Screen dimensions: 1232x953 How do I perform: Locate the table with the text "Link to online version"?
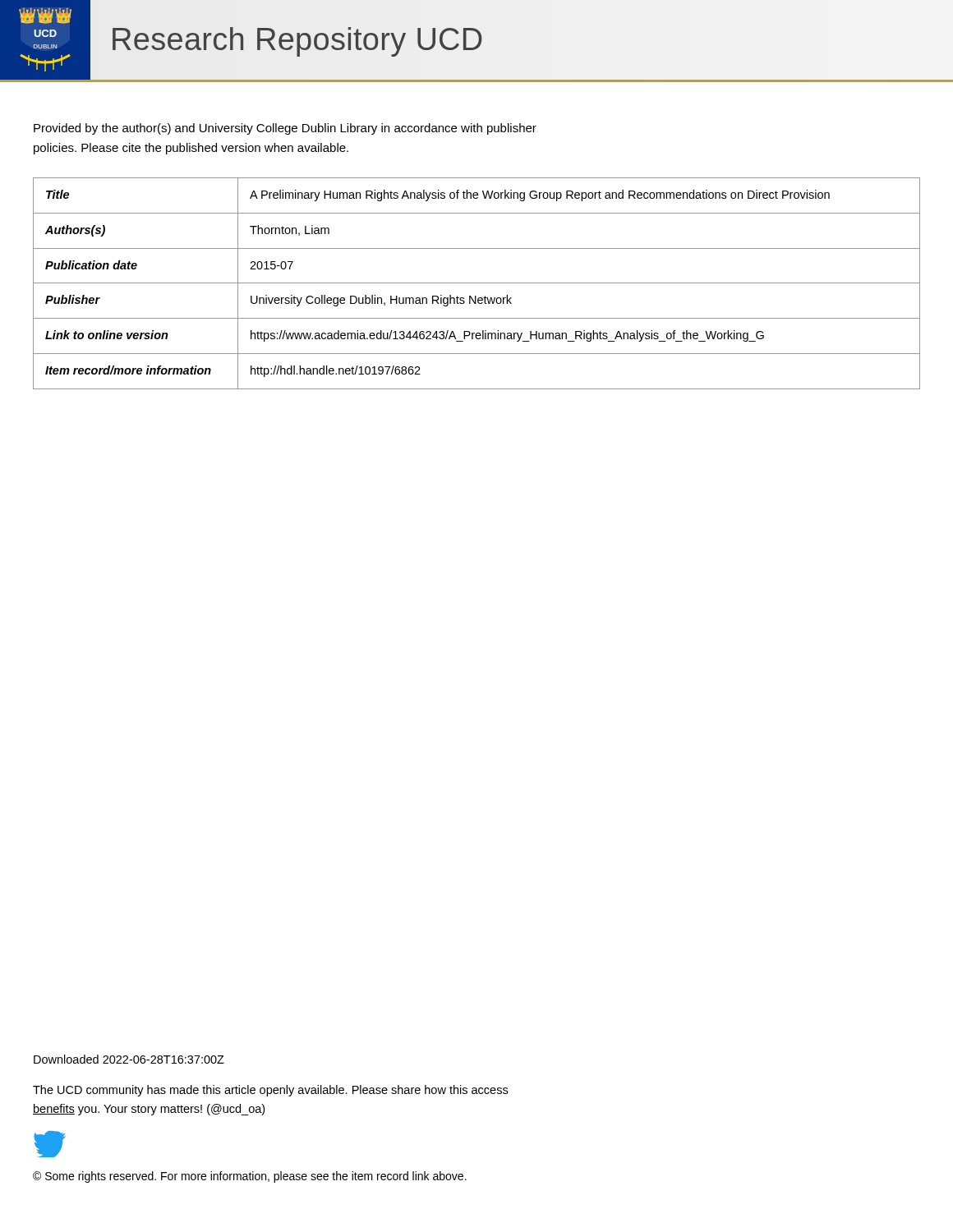[476, 283]
